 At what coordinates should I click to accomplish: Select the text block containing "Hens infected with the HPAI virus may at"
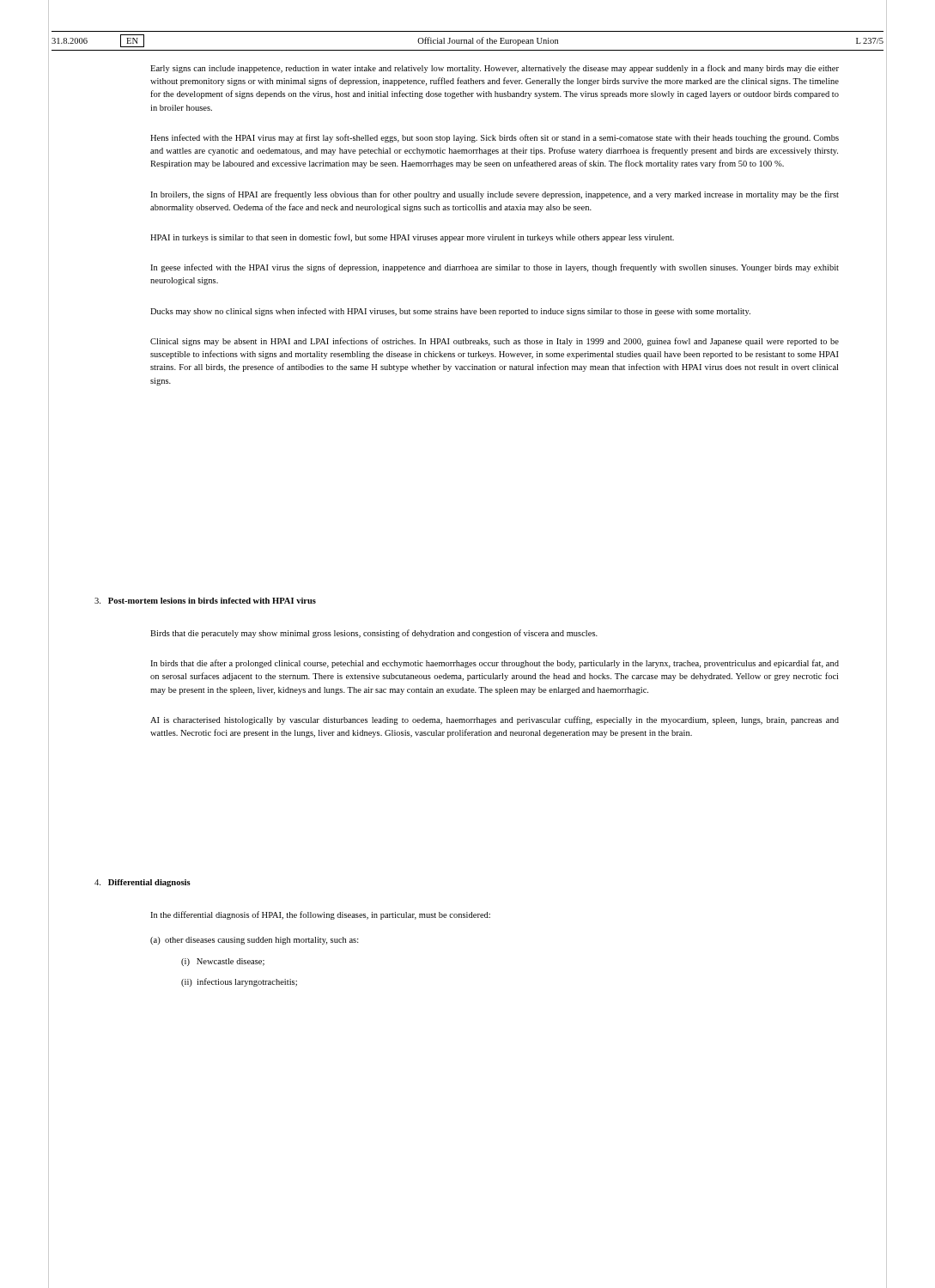coord(495,151)
